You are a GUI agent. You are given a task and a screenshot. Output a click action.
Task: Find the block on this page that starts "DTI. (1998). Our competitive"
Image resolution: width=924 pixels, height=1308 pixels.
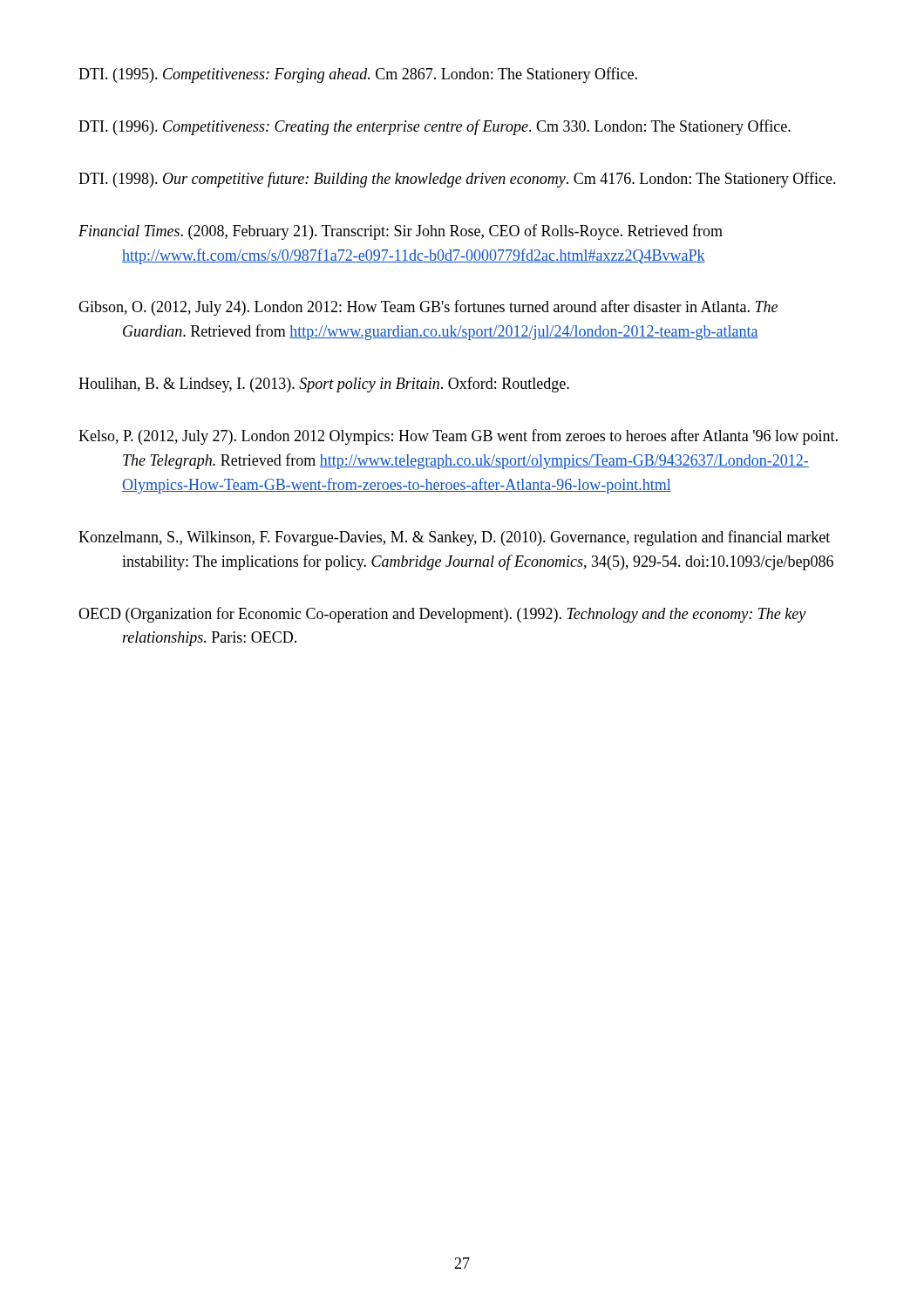(x=457, y=179)
